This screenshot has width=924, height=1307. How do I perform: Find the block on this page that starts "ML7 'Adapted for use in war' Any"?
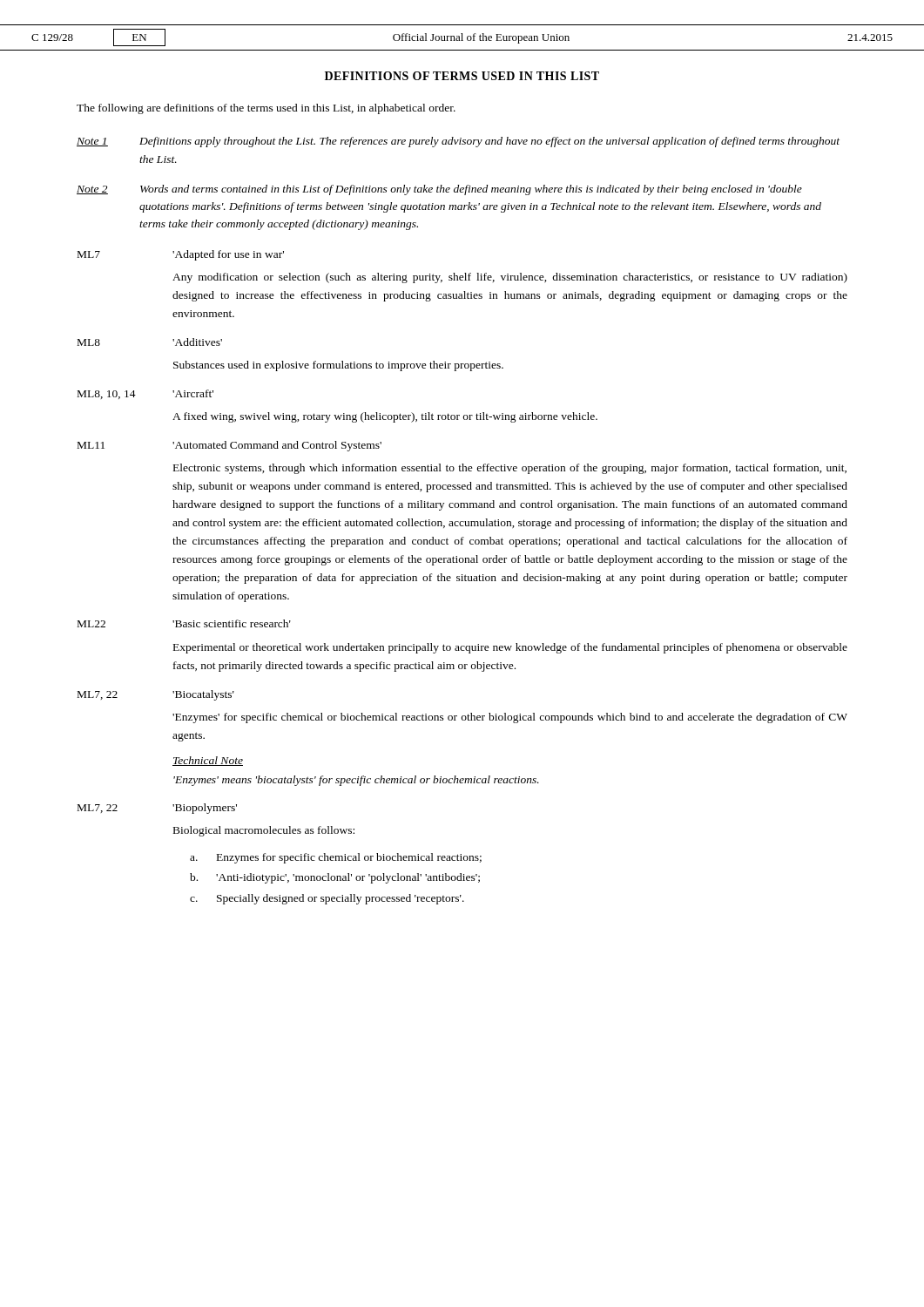tap(462, 284)
